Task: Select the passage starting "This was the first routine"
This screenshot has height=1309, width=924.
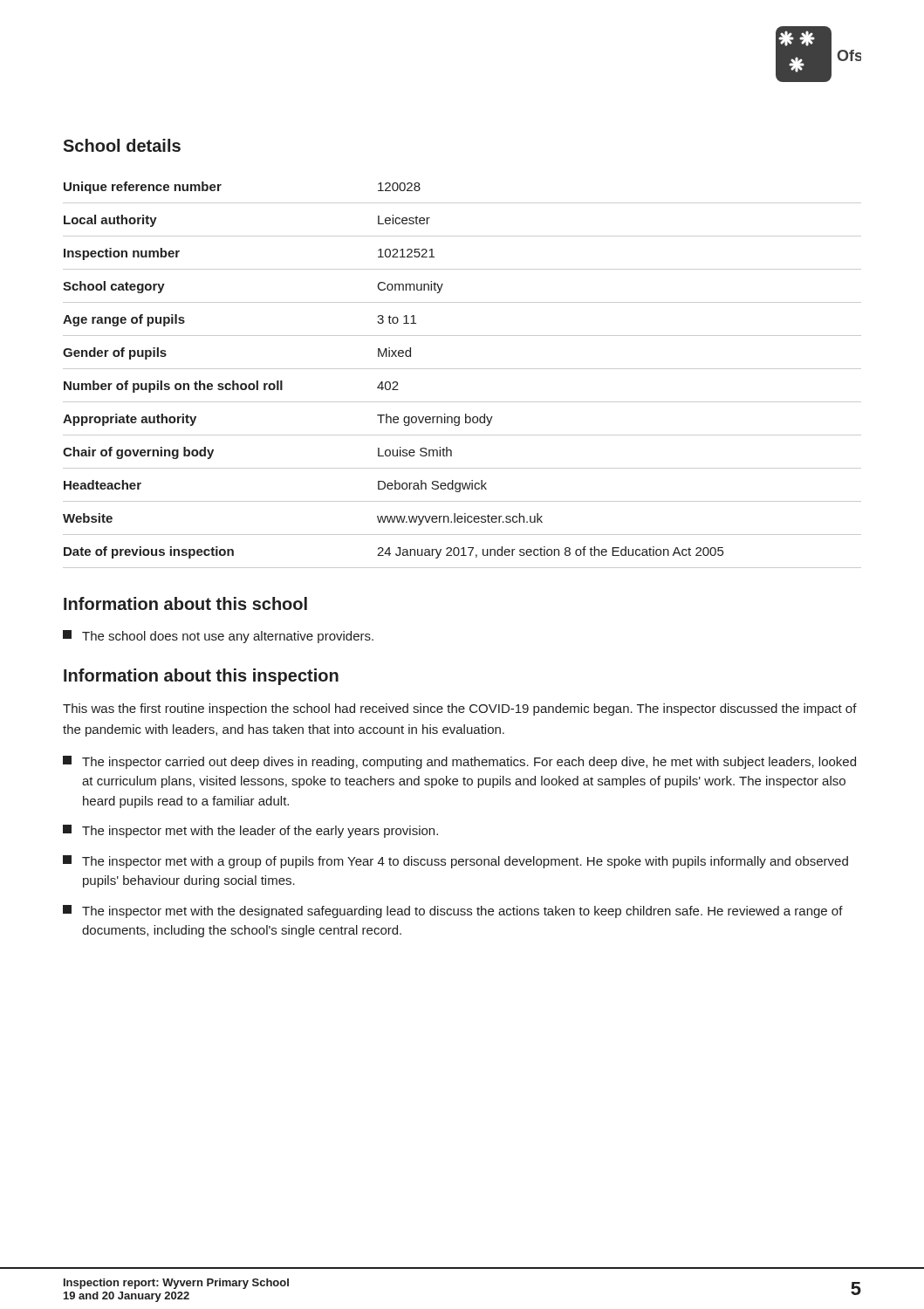Action: point(460,718)
